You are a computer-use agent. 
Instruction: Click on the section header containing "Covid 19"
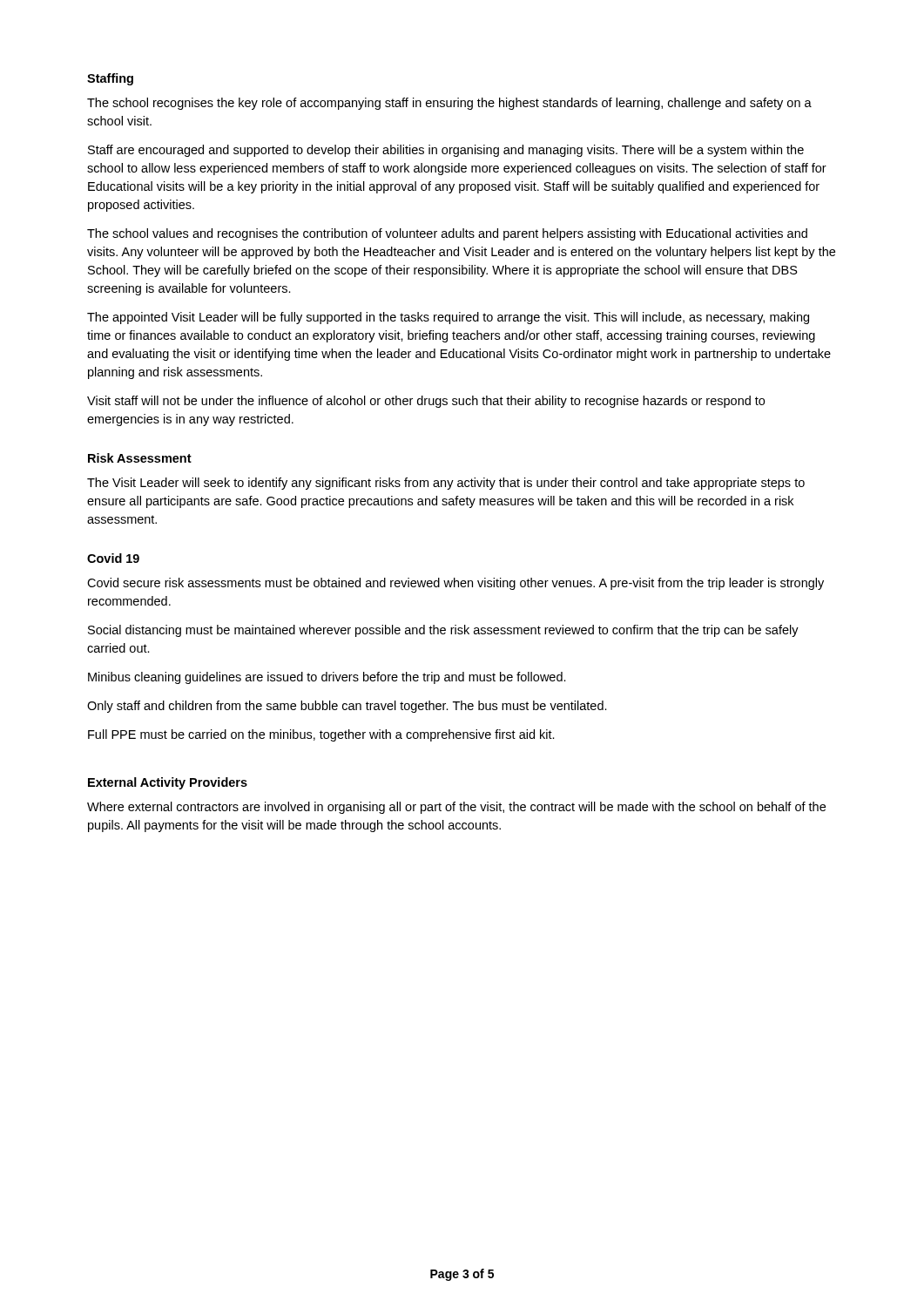tap(113, 559)
